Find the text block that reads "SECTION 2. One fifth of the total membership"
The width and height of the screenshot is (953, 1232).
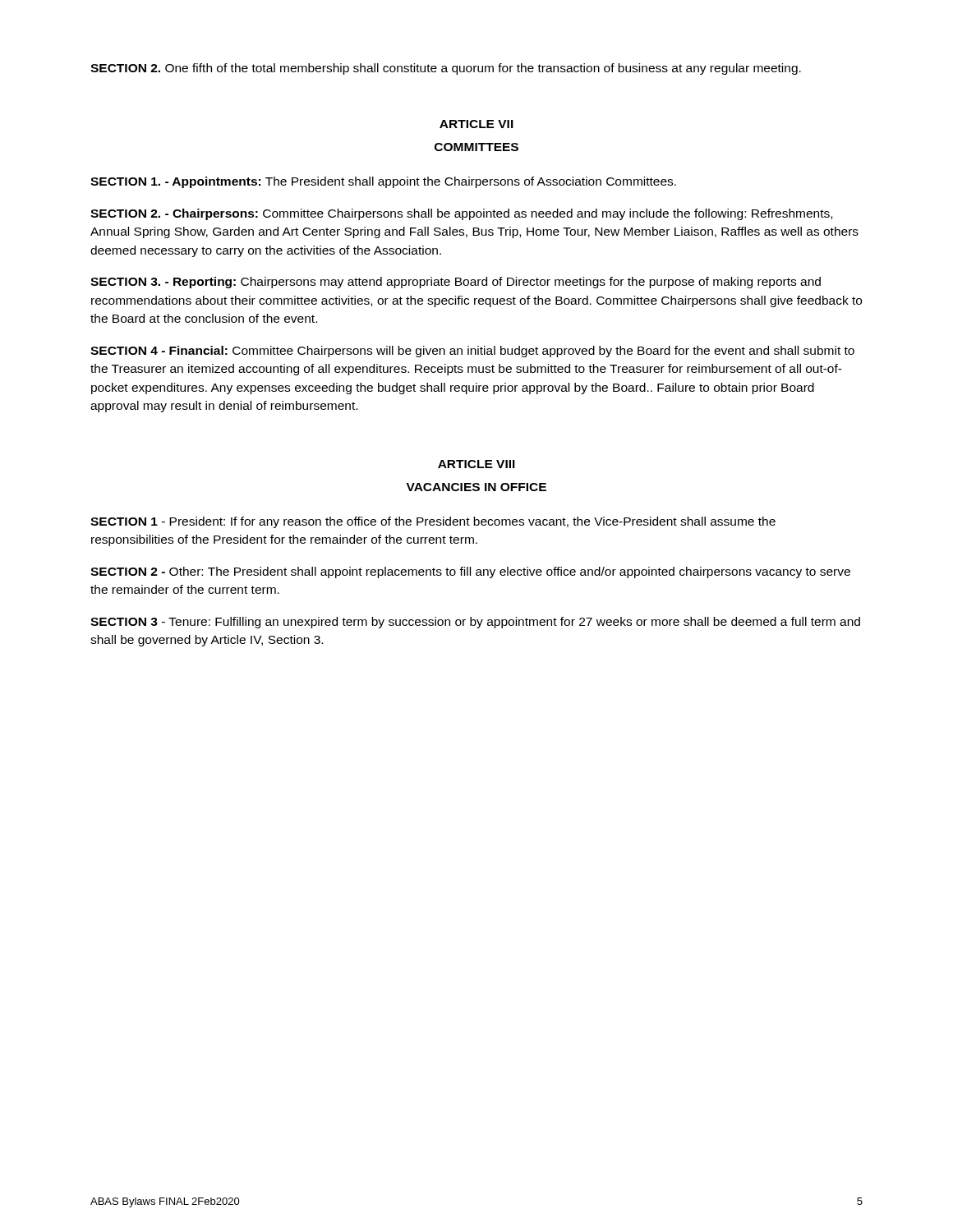tap(446, 68)
